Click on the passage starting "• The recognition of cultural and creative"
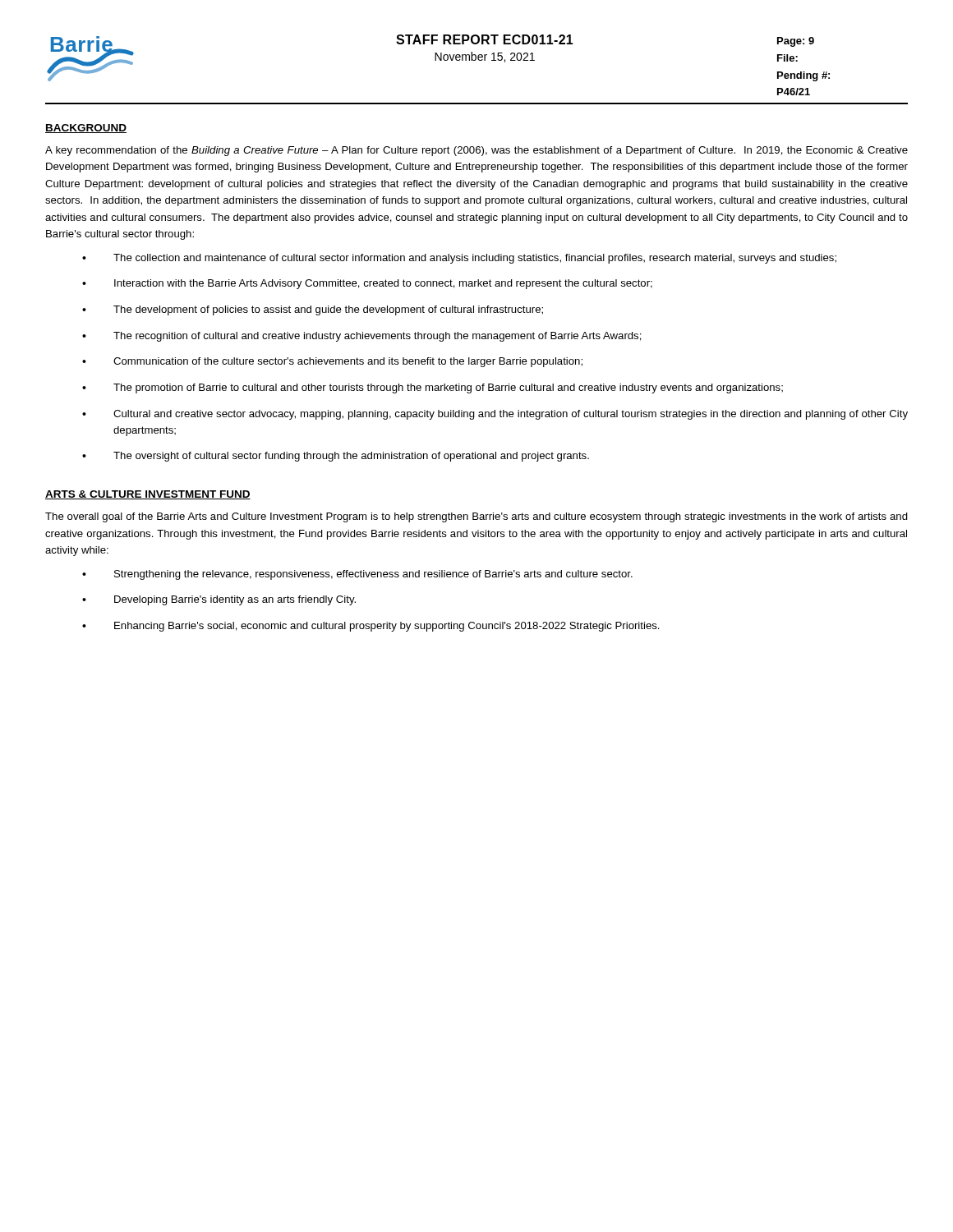This screenshot has height=1232, width=953. pos(476,336)
